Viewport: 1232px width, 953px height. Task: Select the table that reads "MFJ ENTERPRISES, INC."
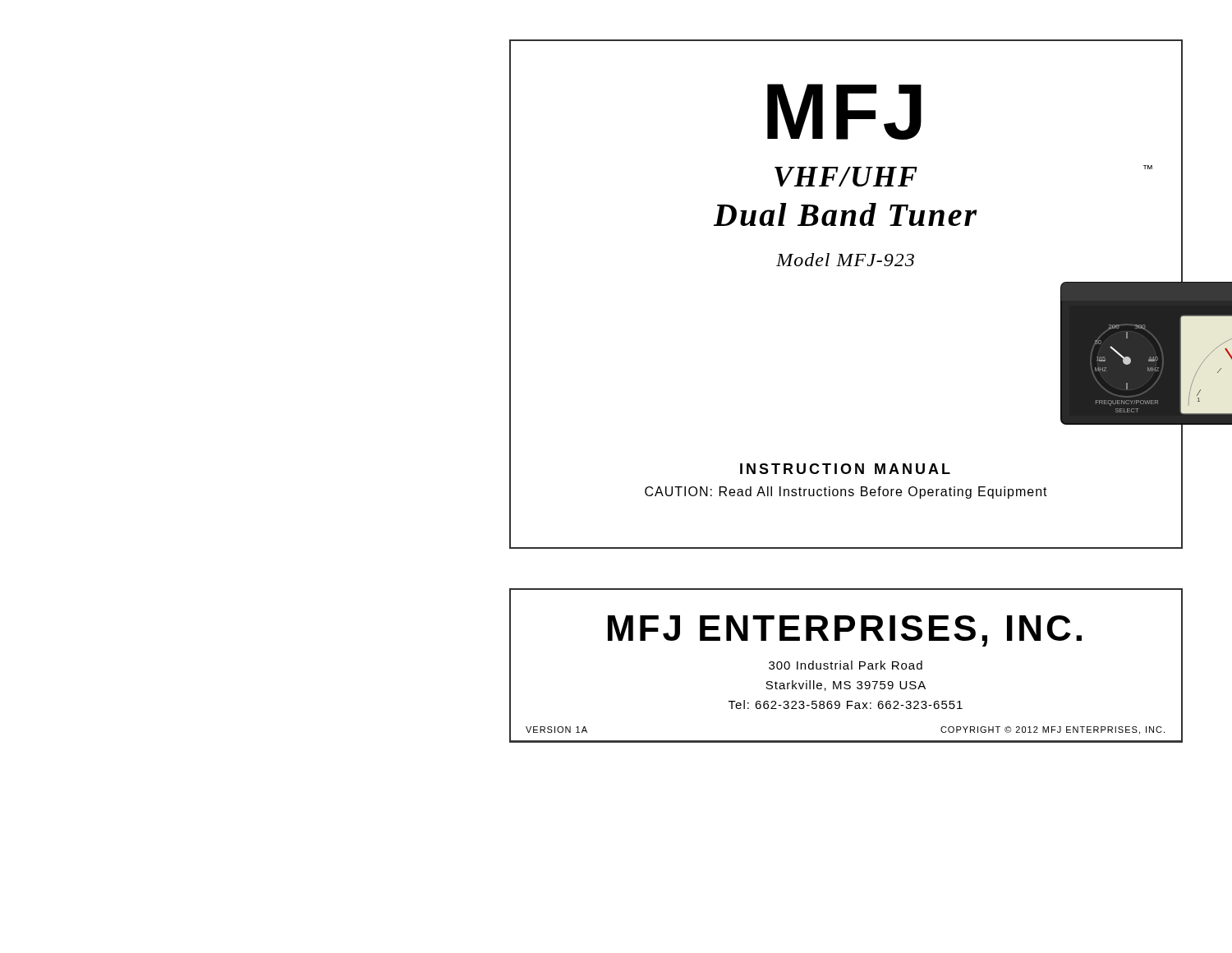[x=846, y=665]
